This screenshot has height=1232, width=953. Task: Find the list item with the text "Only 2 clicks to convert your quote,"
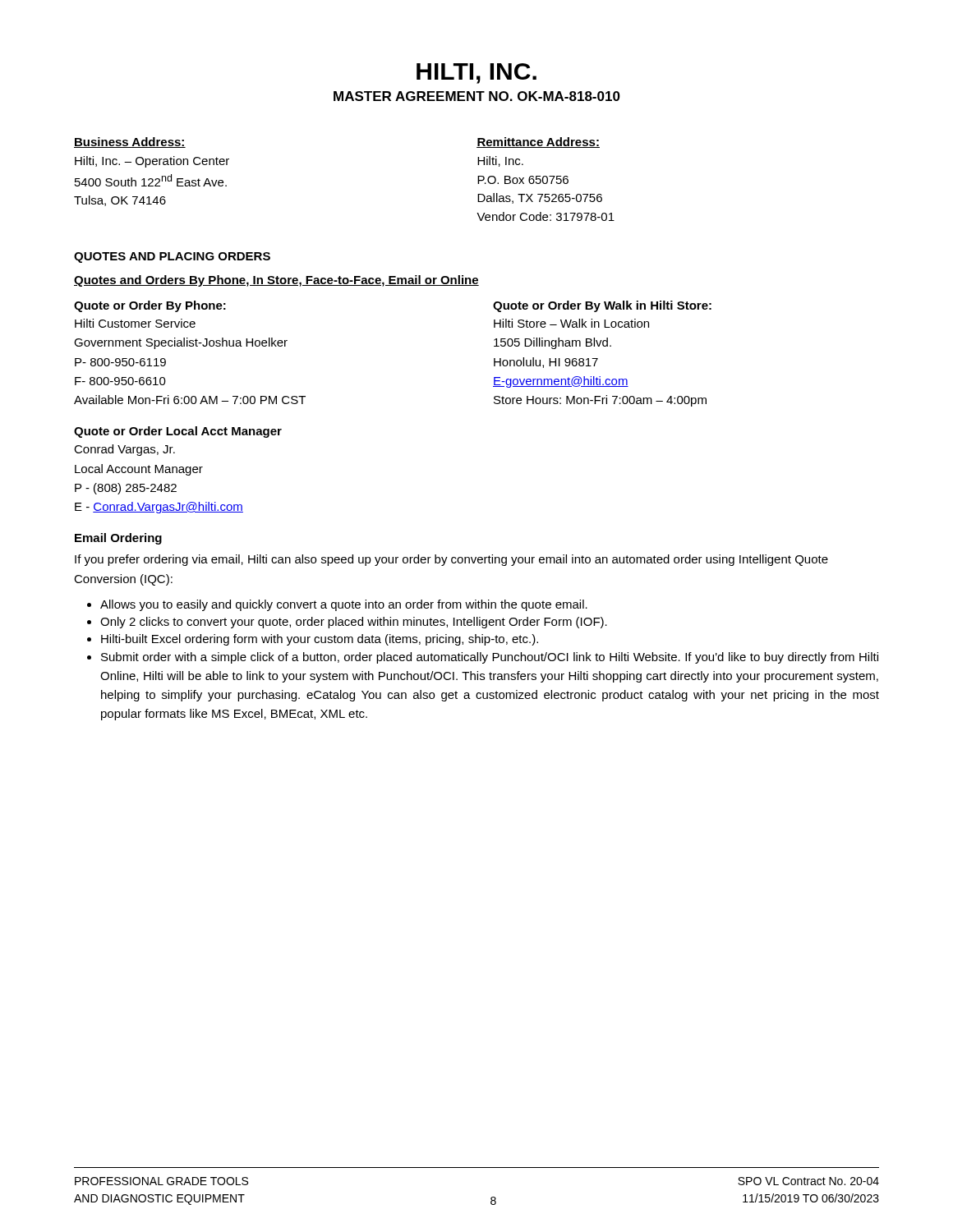pos(476,621)
